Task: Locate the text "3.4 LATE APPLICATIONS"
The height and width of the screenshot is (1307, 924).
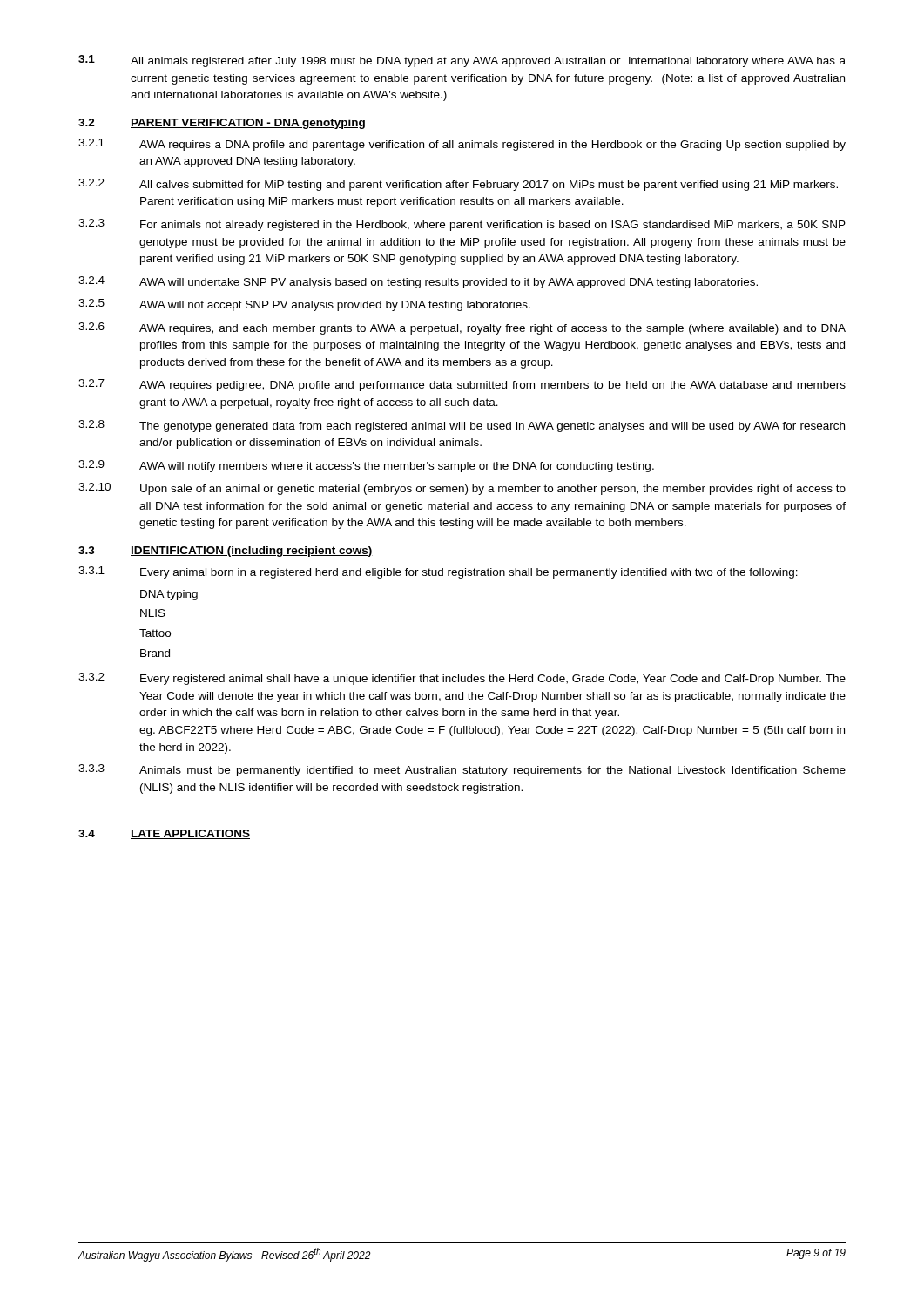Action: [x=164, y=834]
